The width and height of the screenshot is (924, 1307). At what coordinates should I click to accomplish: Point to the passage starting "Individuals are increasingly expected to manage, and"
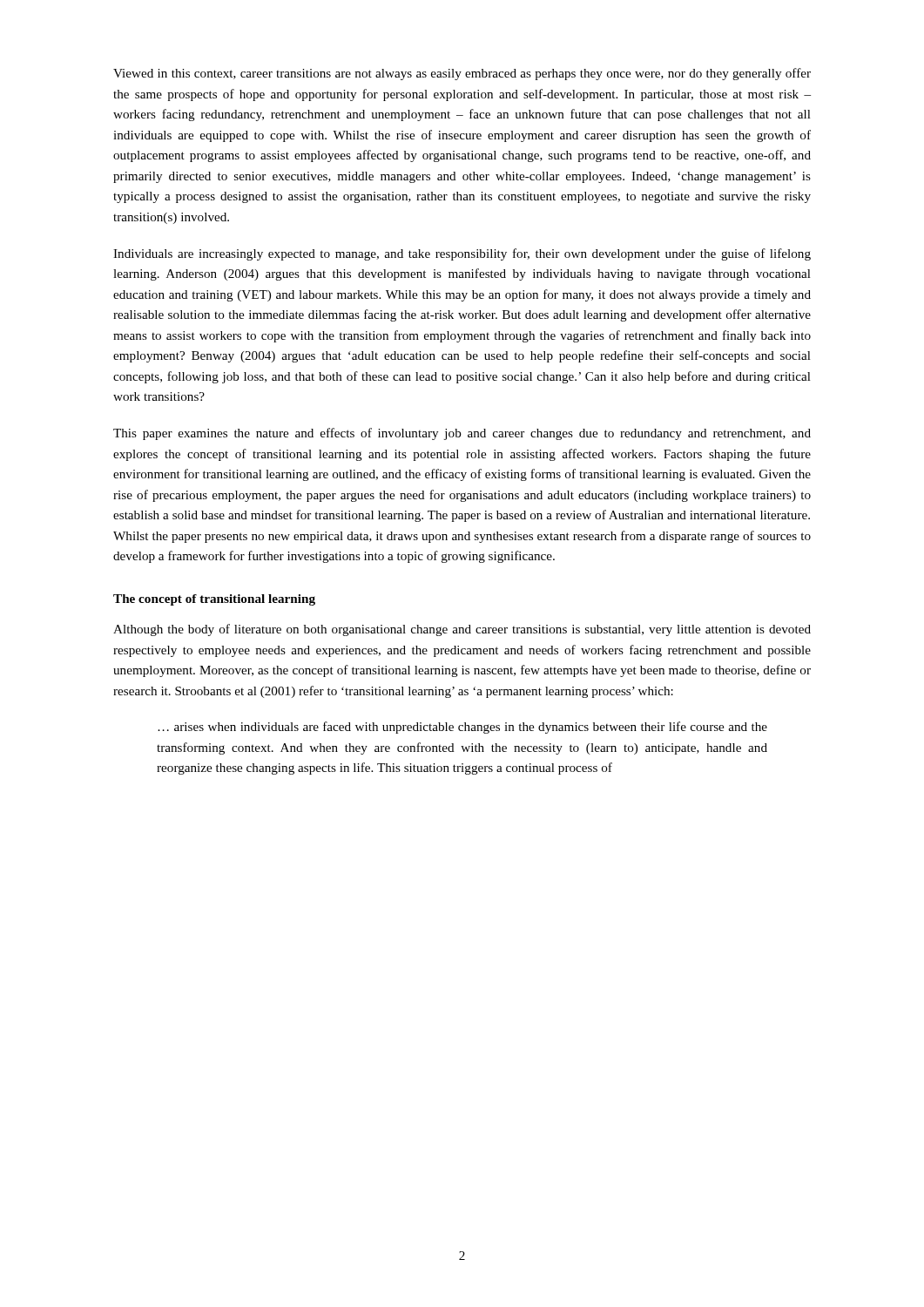[x=462, y=325]
